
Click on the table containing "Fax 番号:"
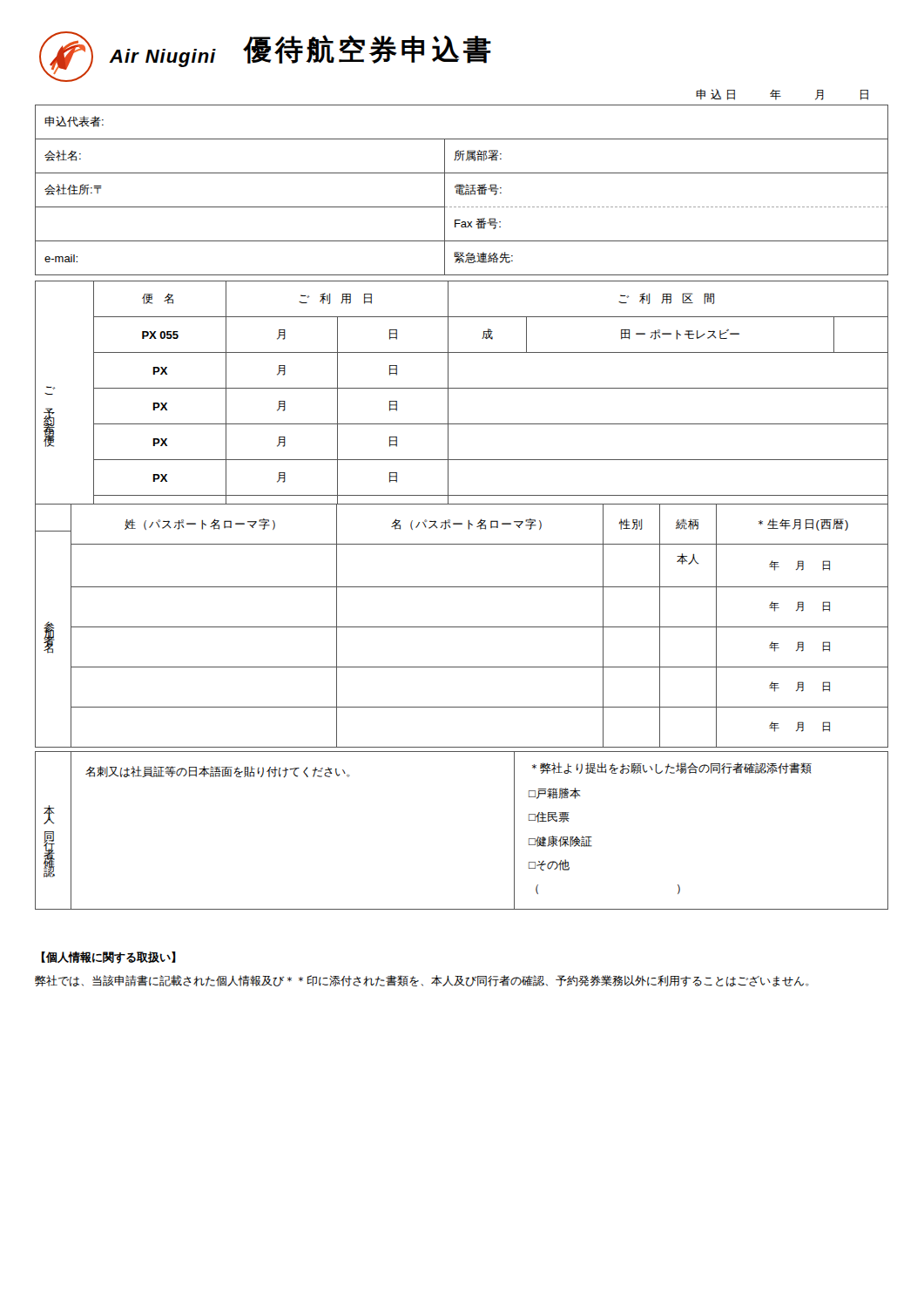click(x=462, y=190)
